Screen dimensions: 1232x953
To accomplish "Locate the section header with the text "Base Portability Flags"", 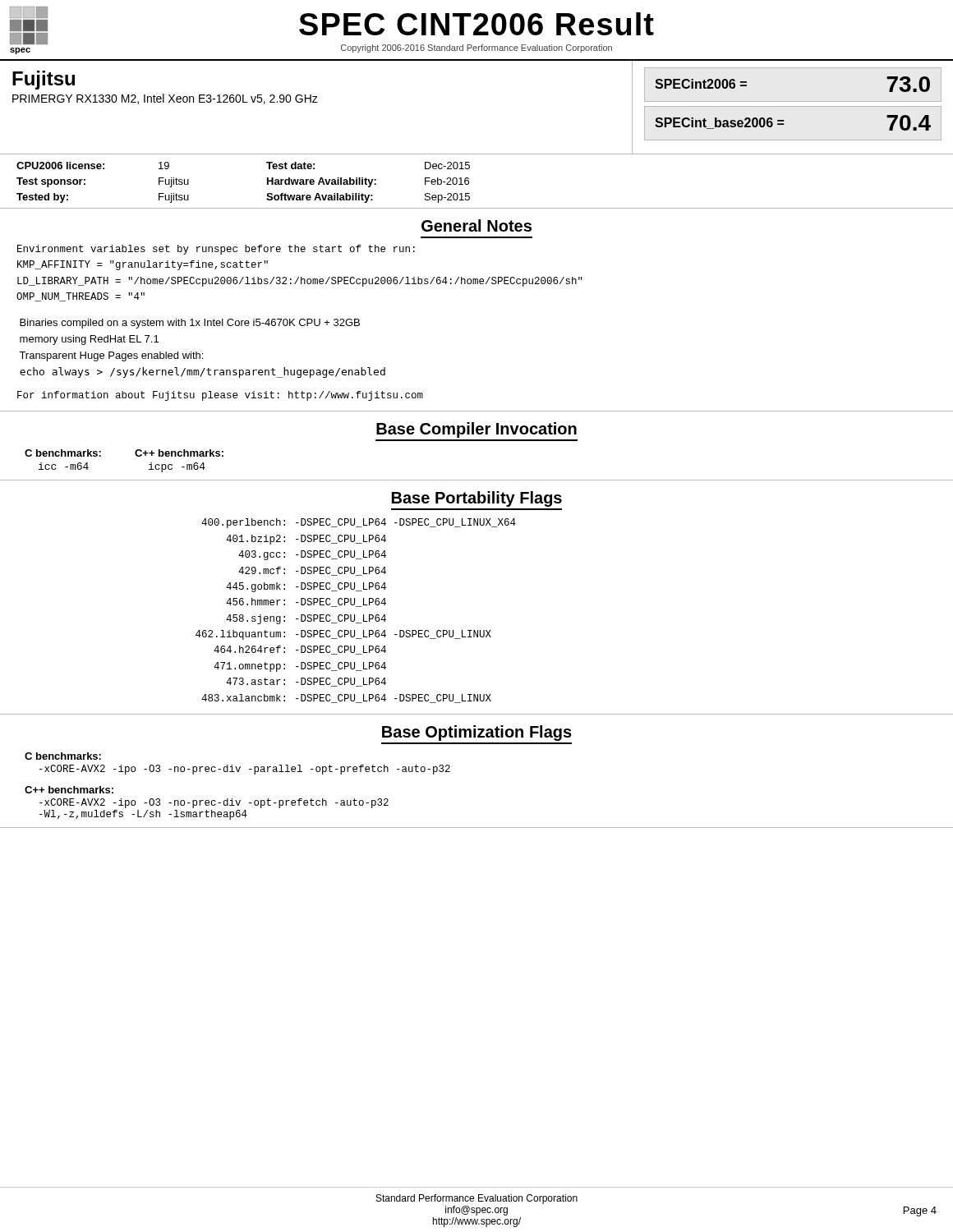I will [476, 499].
